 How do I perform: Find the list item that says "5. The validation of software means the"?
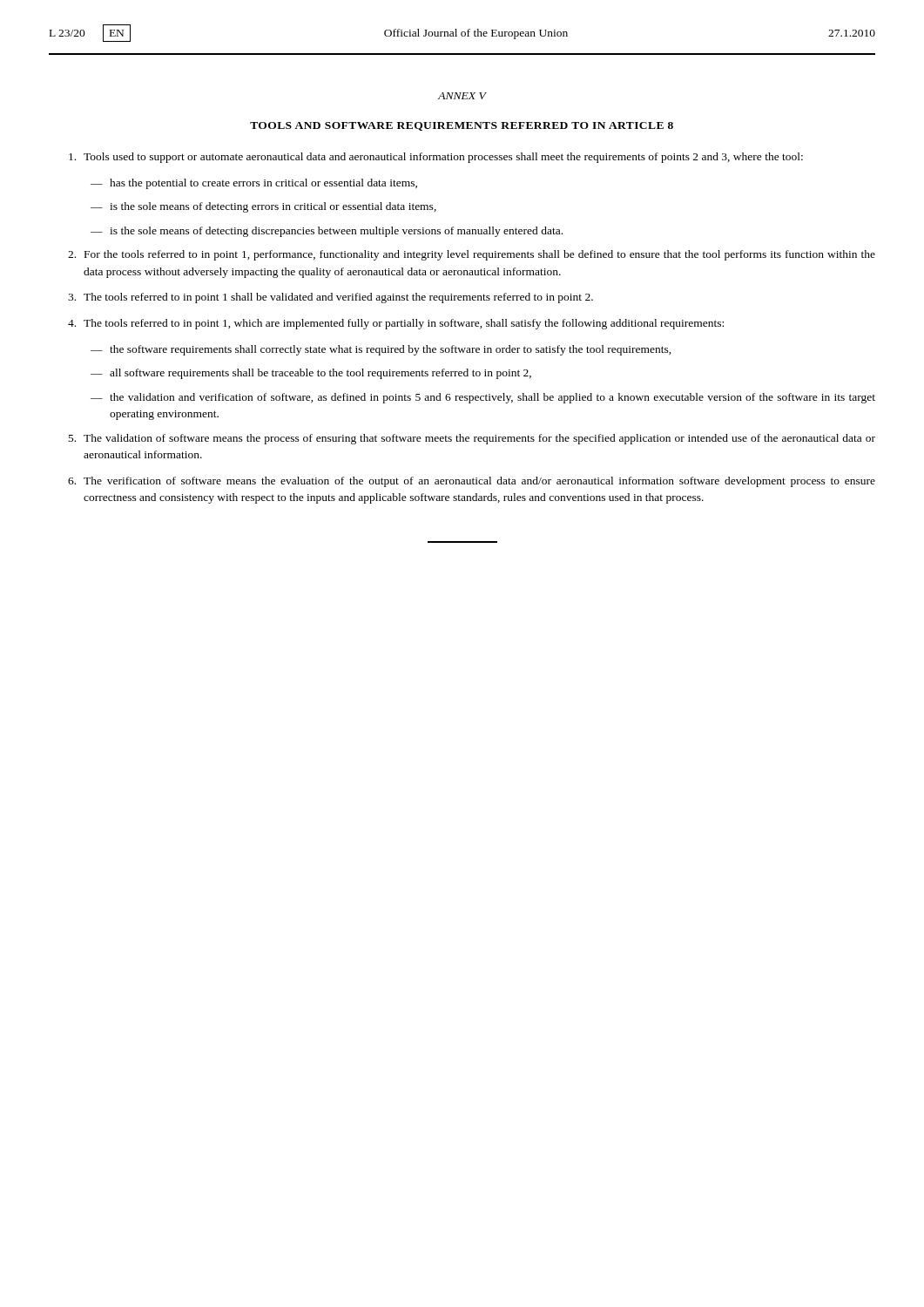tap(462, 446)
